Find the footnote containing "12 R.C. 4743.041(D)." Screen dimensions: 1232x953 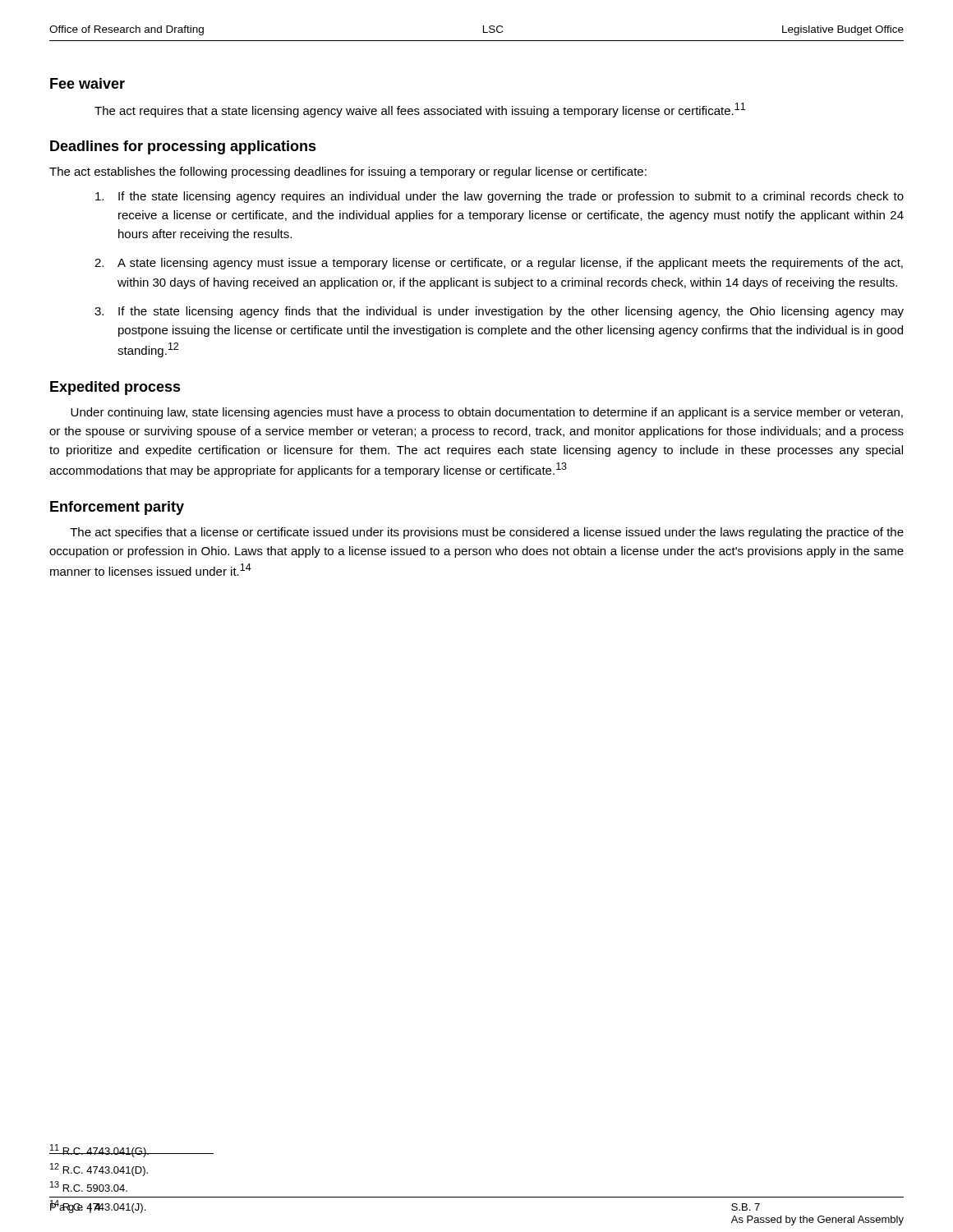tap(99, 1168)
